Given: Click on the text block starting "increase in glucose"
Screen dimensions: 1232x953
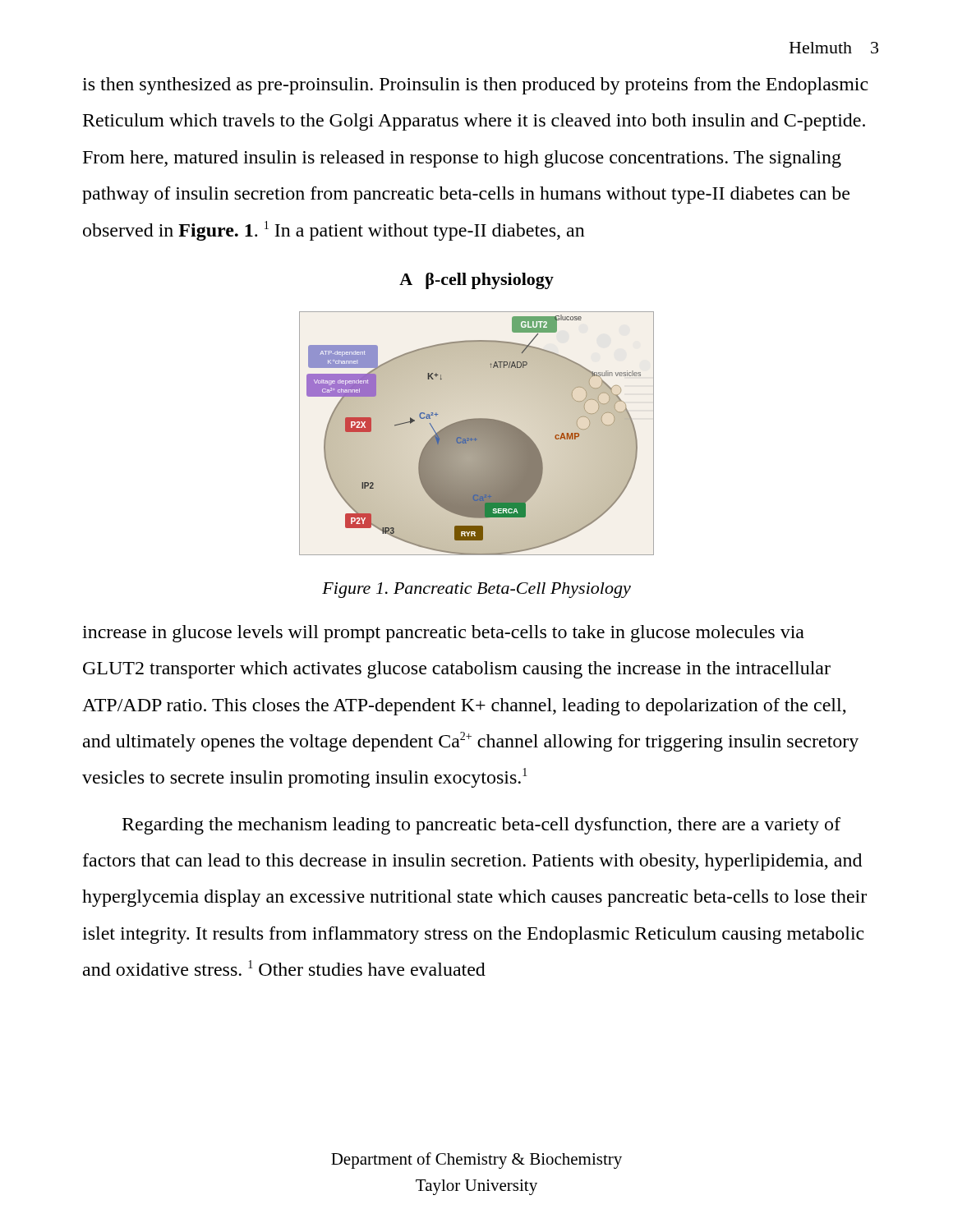Looking at the screenshot, I should point(470,704).
